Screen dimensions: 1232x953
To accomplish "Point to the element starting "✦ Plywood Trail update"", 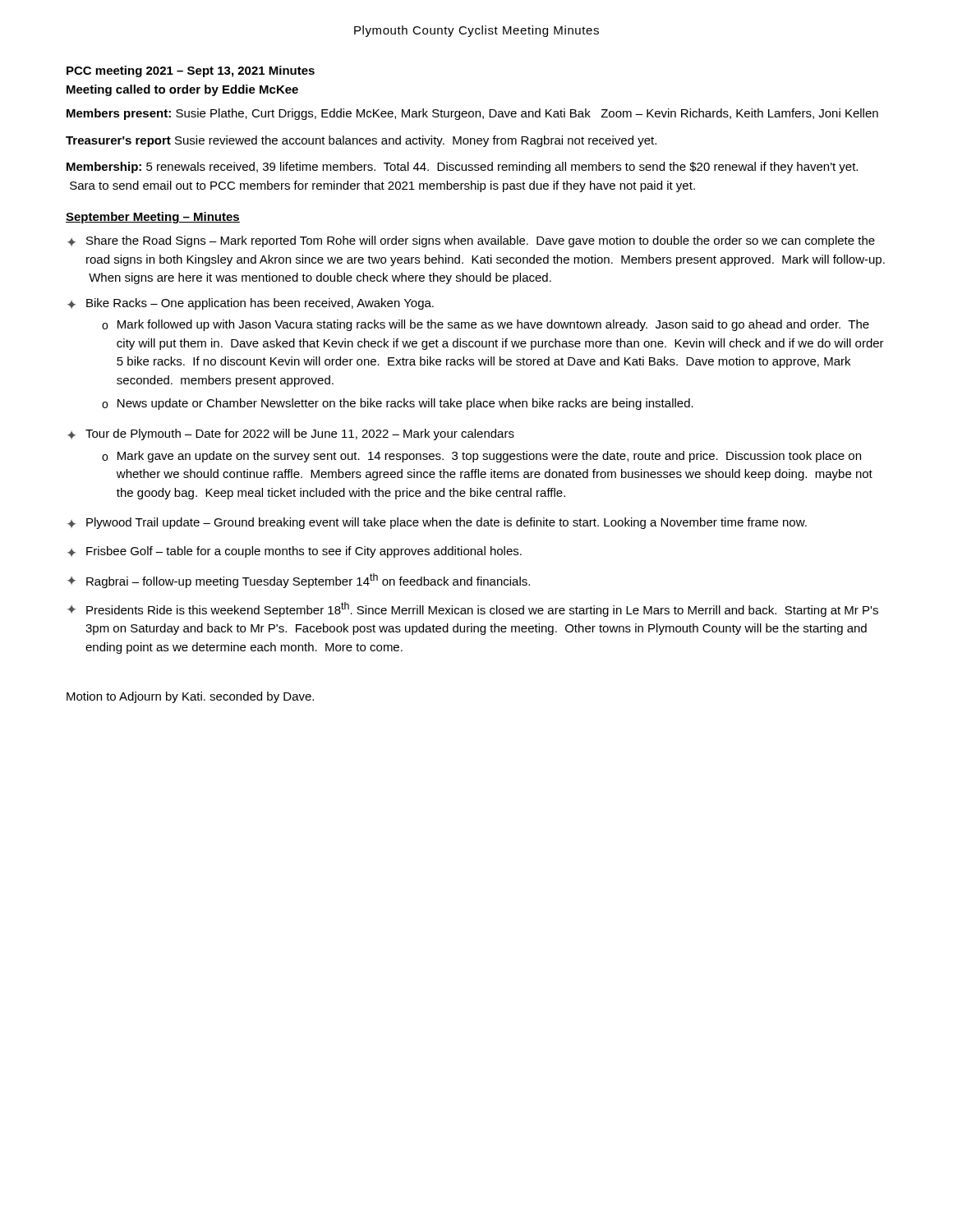I will tap(476, 524).
